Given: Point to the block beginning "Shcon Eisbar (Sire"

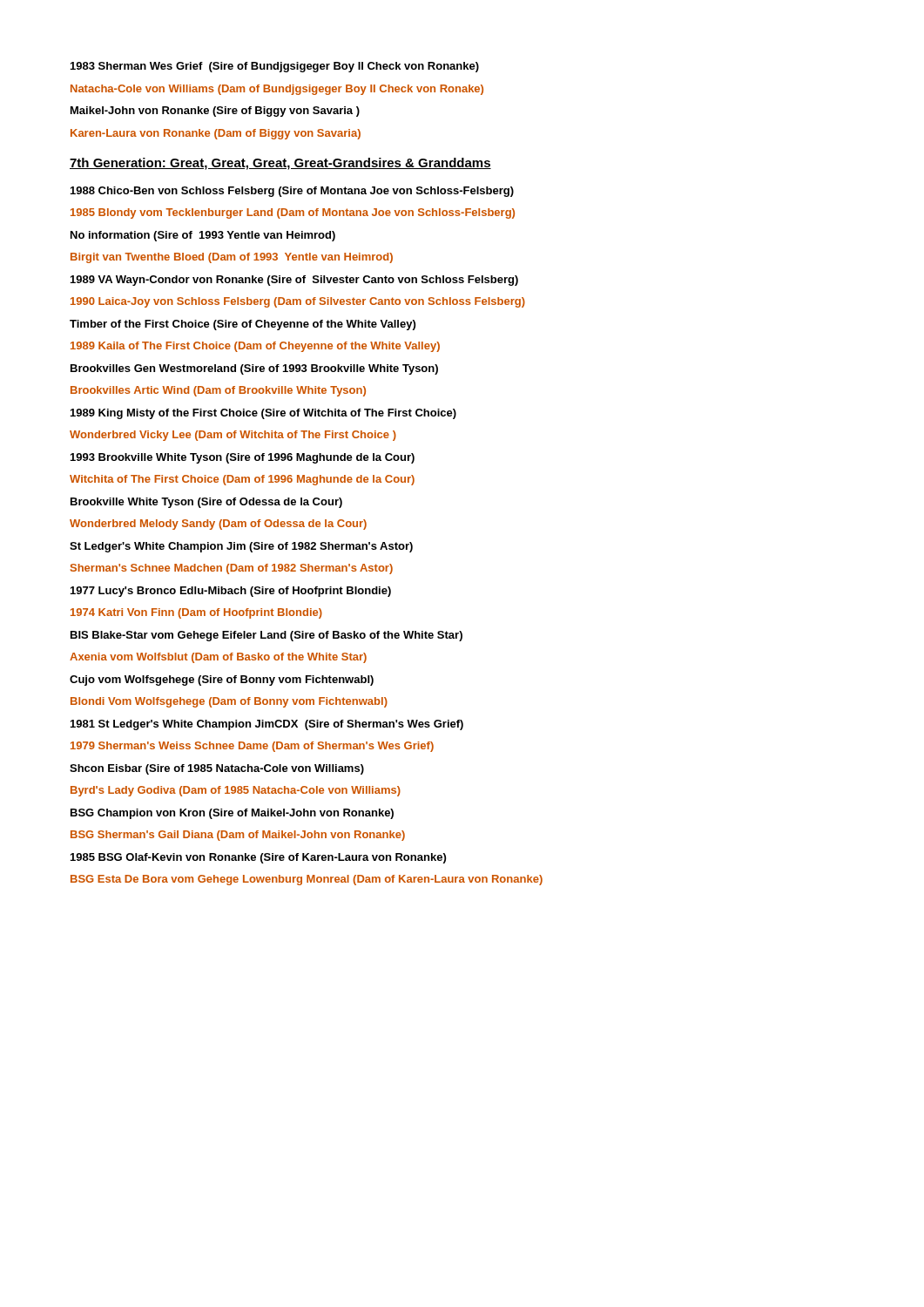Looking at the screenshot, I should pos(217,768).
